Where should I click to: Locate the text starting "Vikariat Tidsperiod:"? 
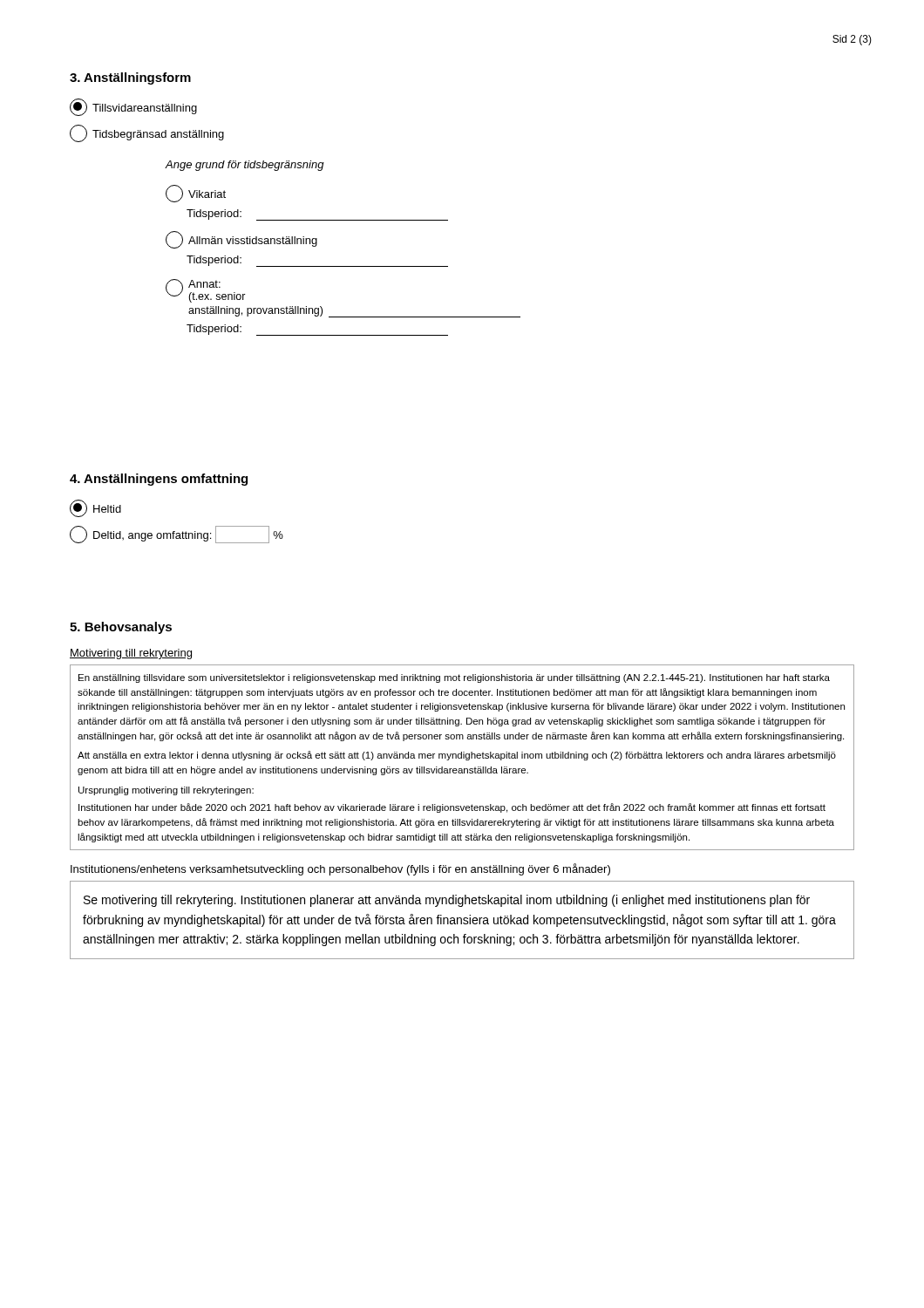pyautogui.click(x=196, y=194)
